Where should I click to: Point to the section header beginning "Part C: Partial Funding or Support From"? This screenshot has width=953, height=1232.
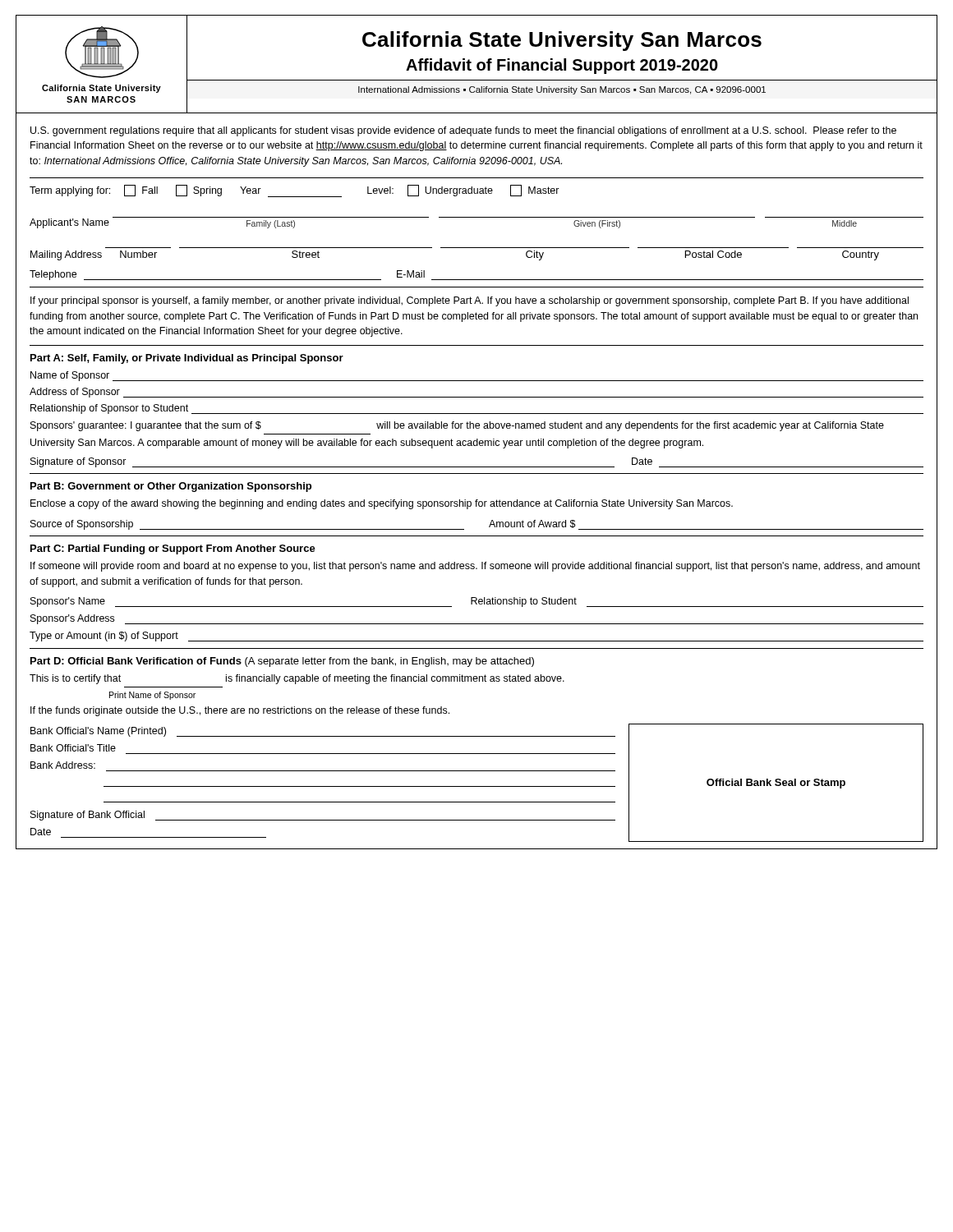[x=172, y=548]
